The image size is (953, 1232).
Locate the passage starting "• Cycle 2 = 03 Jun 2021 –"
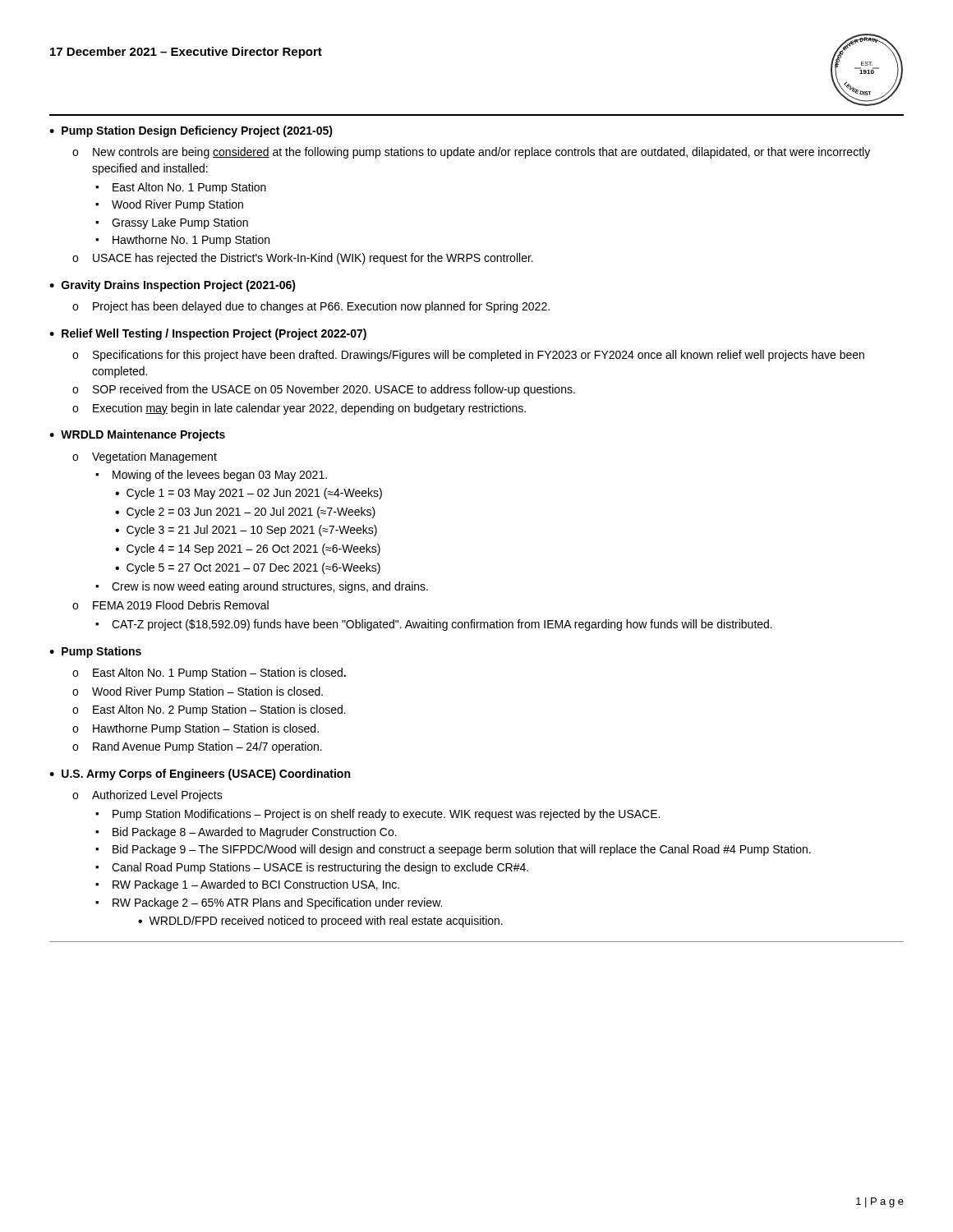tap(245, 513)
